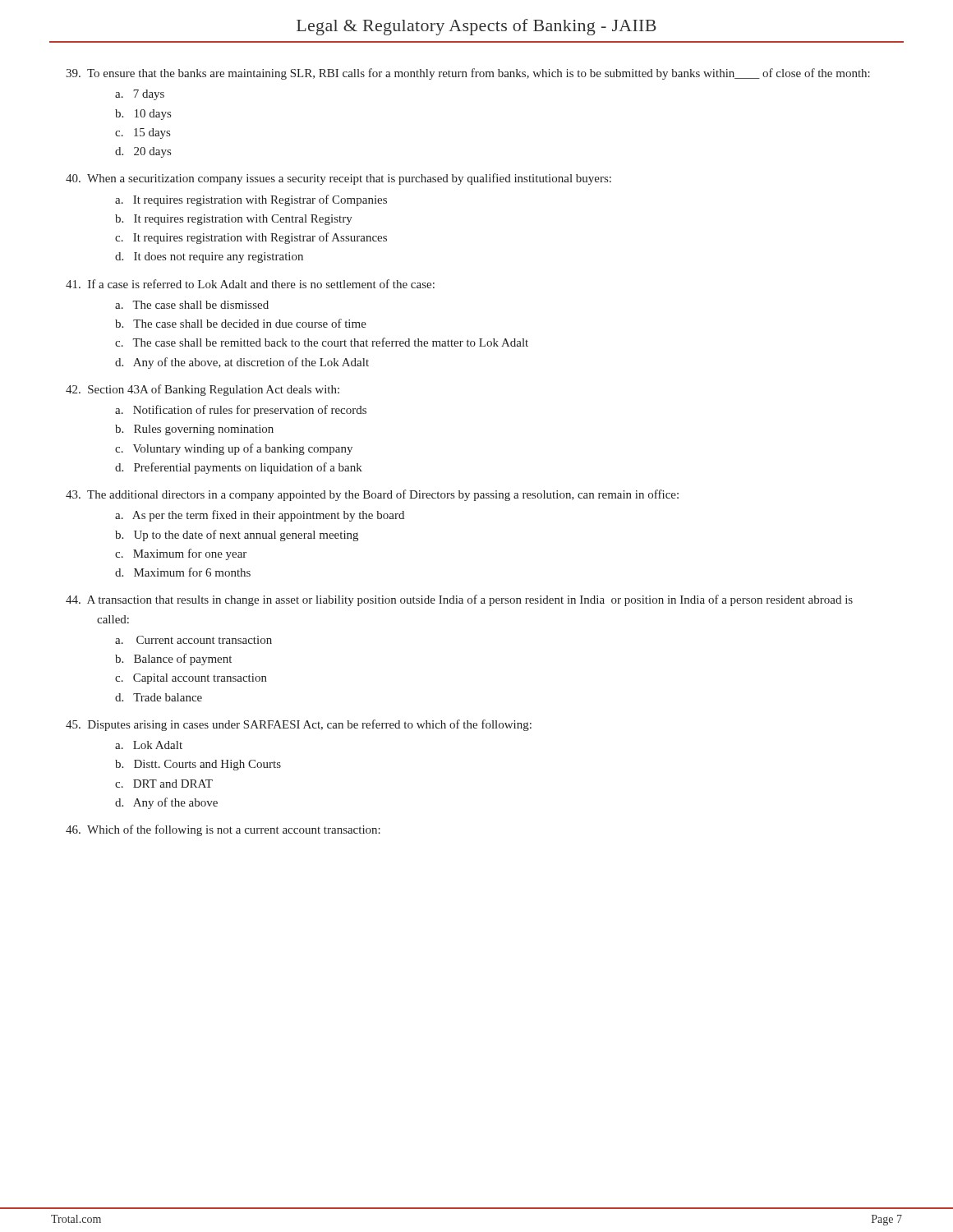
Task: Click on the list item with the text "44. A transaction that results in"
Action: [x=459, y=600]
